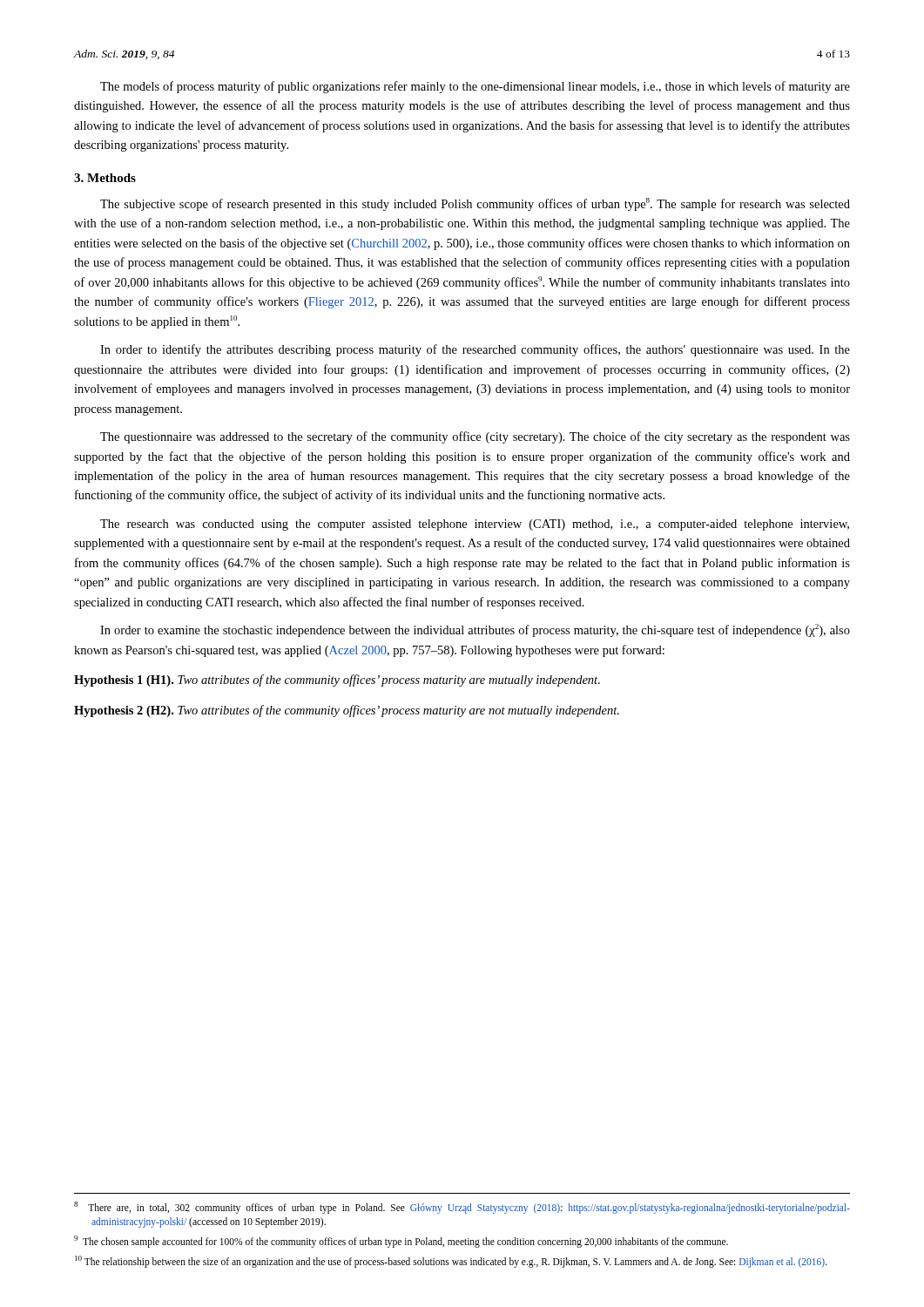Screen dimensions: 1307x924
Task: Select the text starting "8 There are, in total, 302 community"
Action: (x=462, y=1213)
